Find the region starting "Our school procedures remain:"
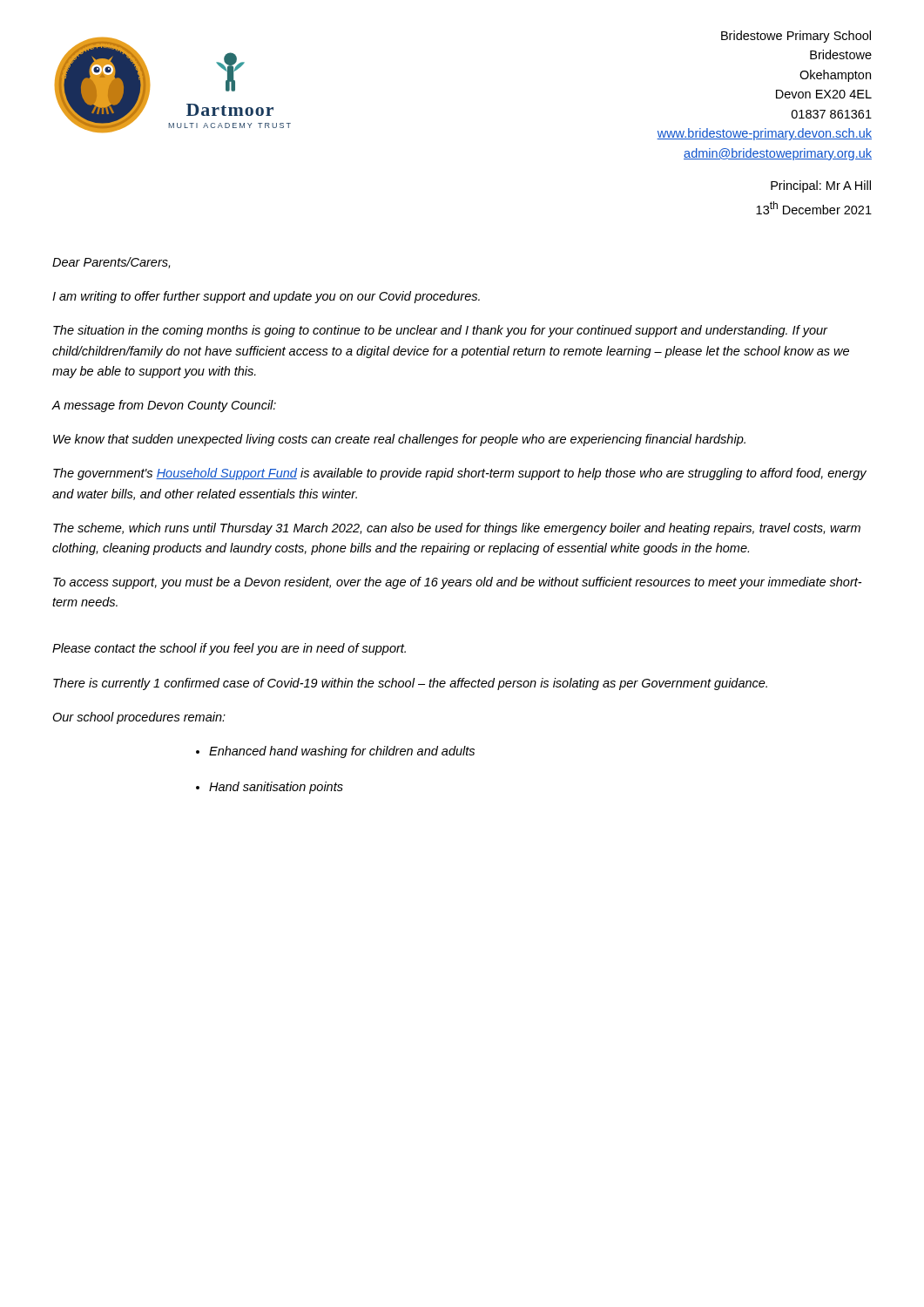Viewport: 924px width, 1307px height. pos(139,717)
